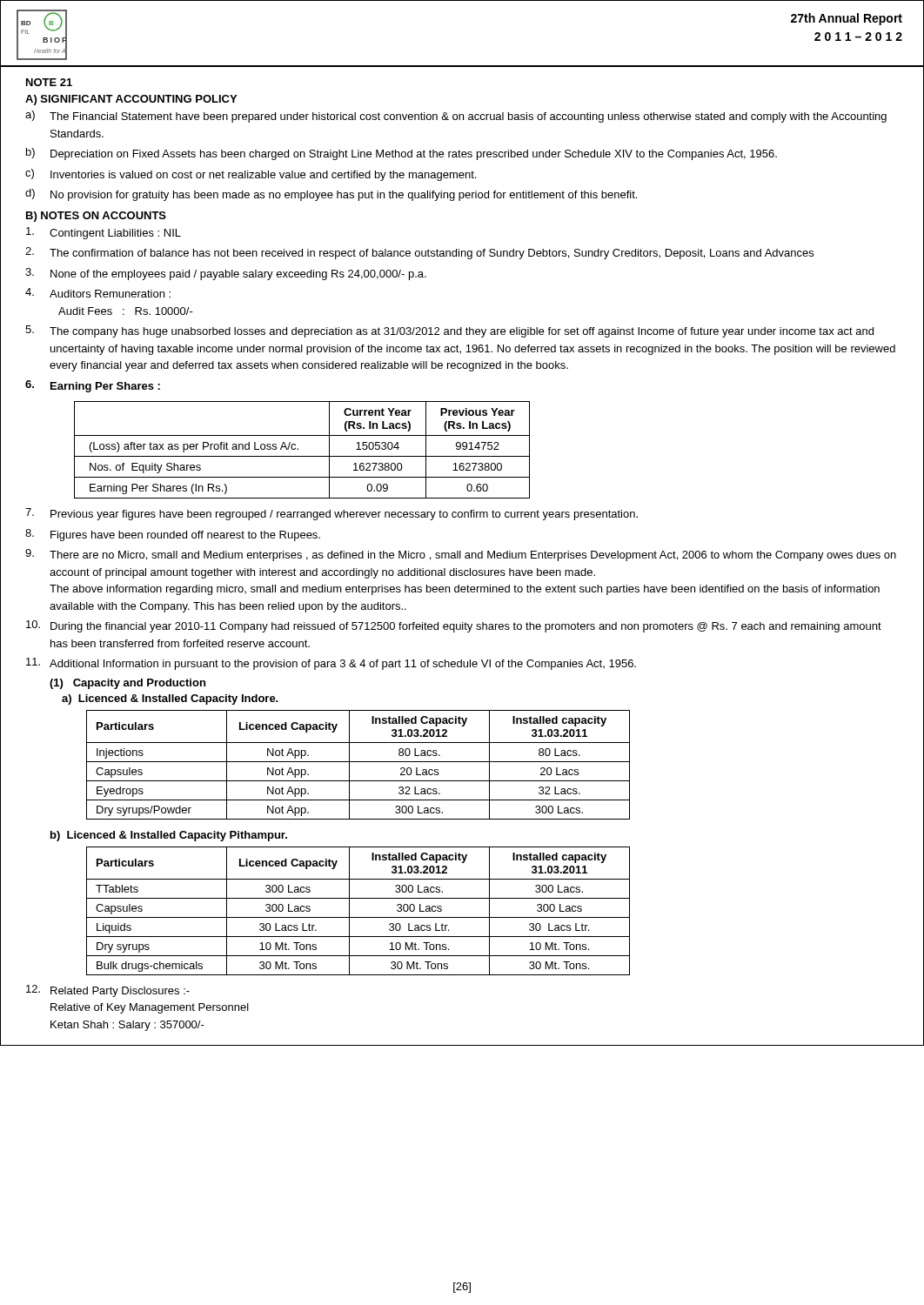Select the text block starting "12. Related Party"
The image size is (924, 1305).
[x=108, y=991]
